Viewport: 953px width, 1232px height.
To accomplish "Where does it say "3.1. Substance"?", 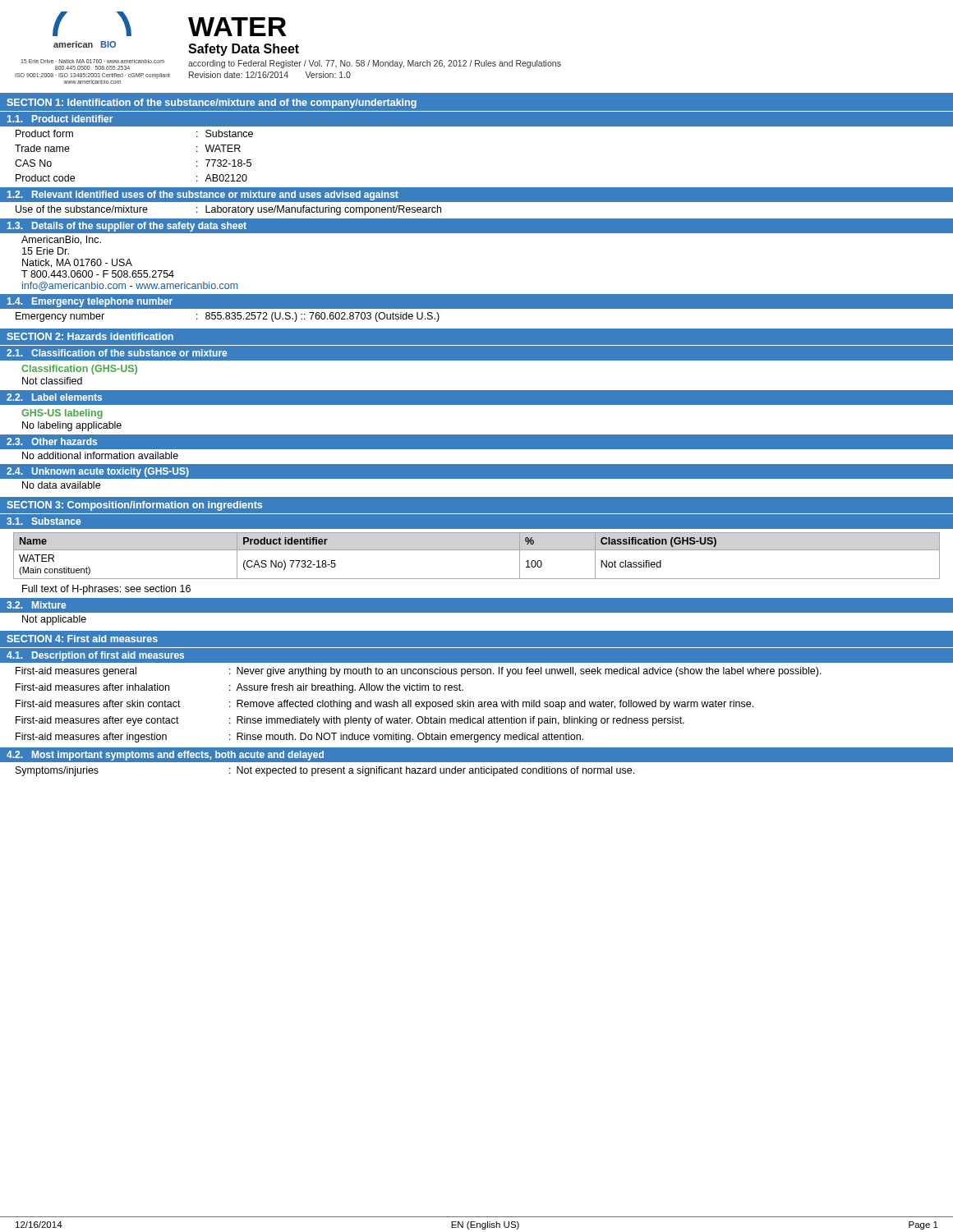I will click(x=44, y=521).
